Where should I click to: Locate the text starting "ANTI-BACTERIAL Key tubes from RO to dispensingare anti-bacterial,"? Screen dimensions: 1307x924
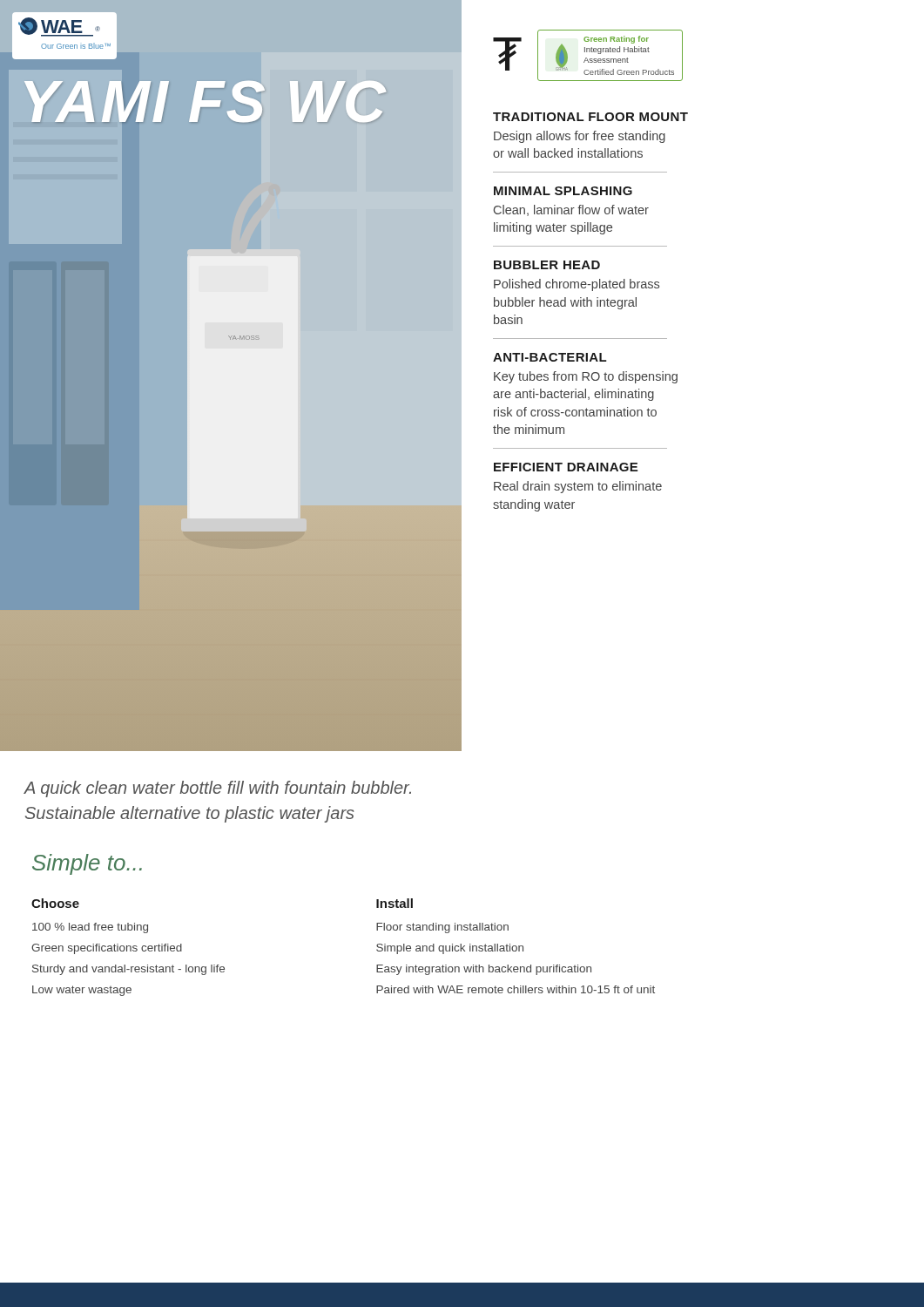550,357
